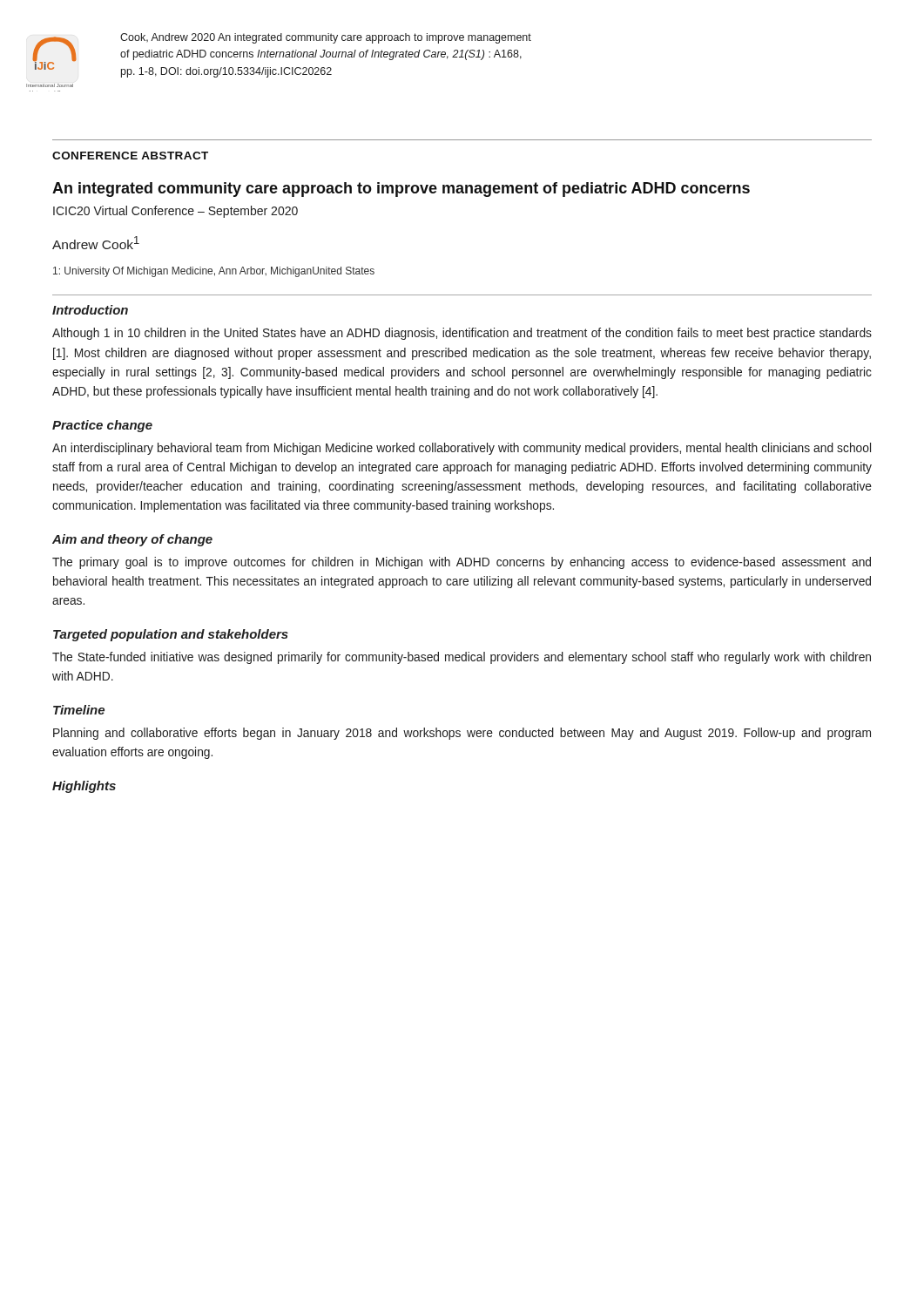Find the passage starting "CONFERENCE ABSTRACT"
Screen dimensions: 1307x924
point(131,156)
